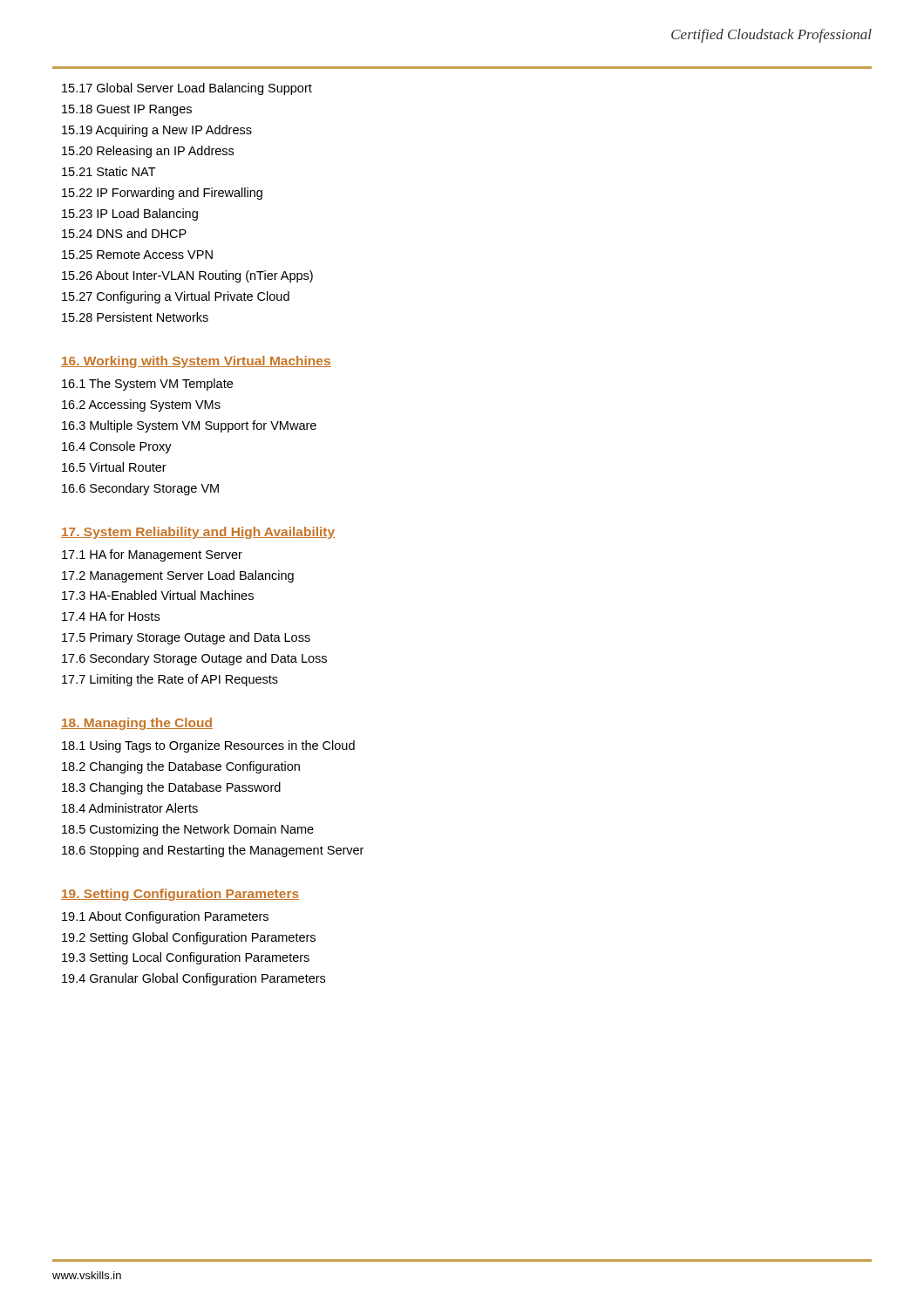The width and height of the screenshot is (924, 1308).
Task: Point to the element starting "15.25 Remote Access VPN"
Action: (137, 255)
